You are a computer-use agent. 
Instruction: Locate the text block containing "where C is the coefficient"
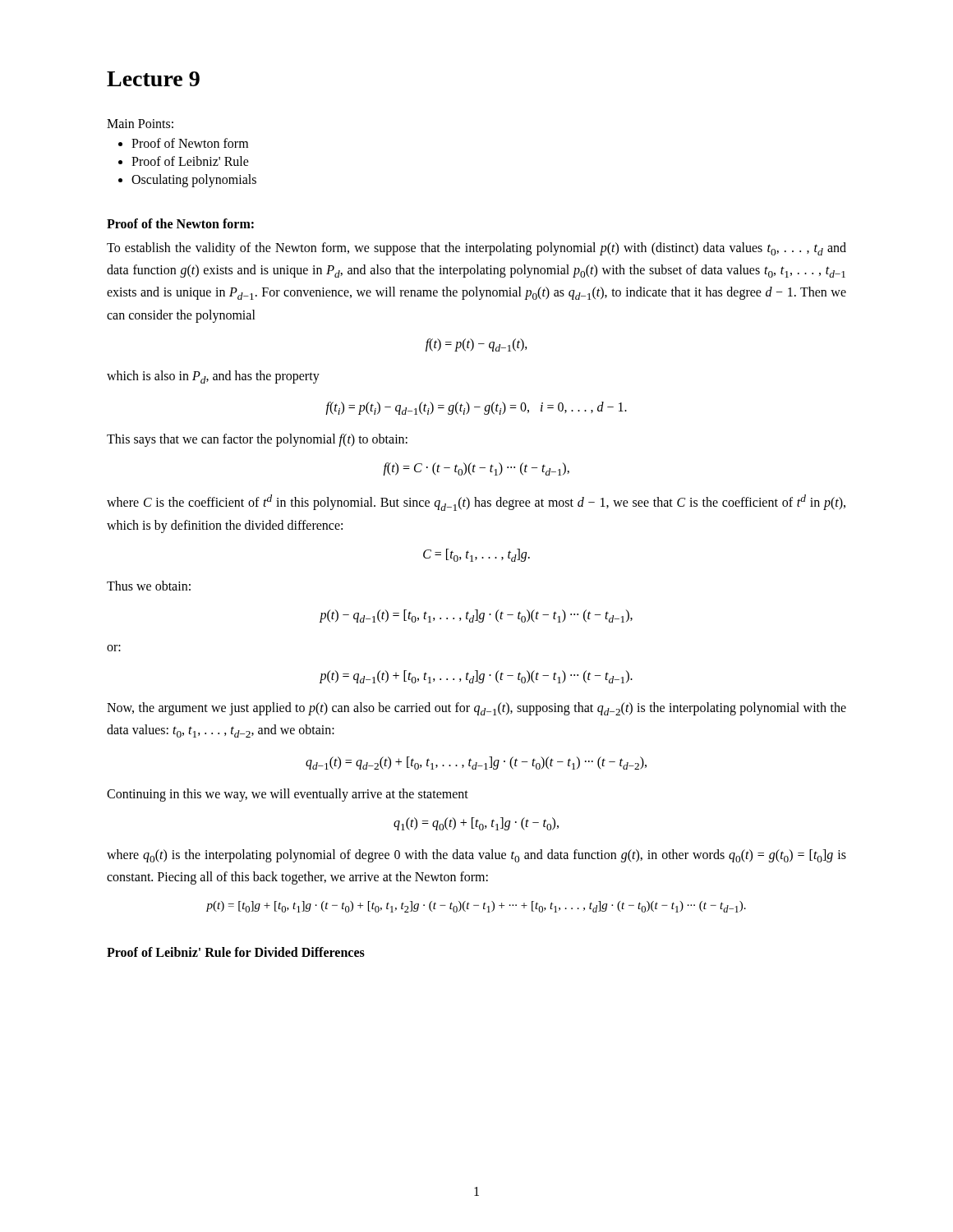tap(476, 512)
